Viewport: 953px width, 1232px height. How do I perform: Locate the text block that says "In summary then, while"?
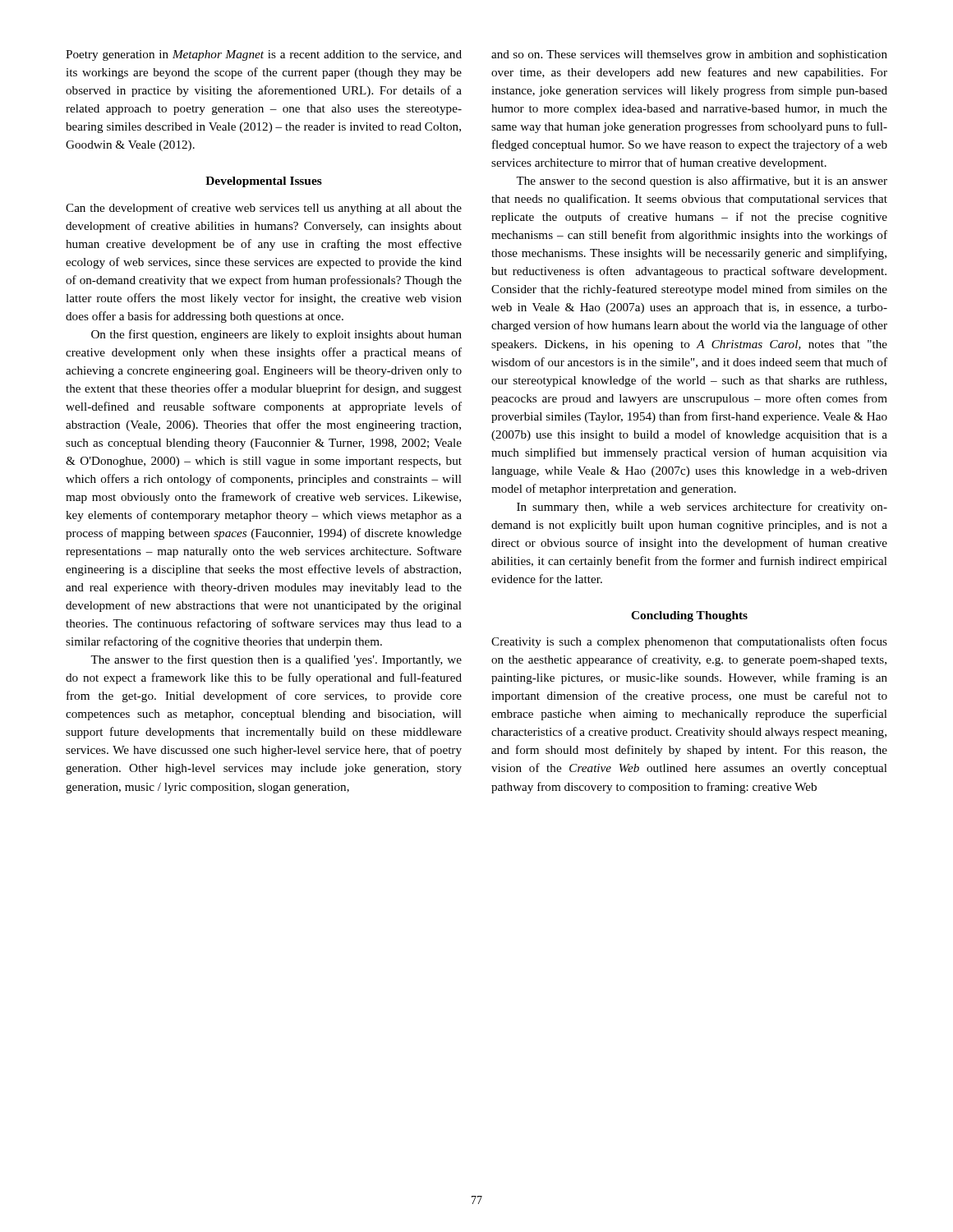(689, 543)
